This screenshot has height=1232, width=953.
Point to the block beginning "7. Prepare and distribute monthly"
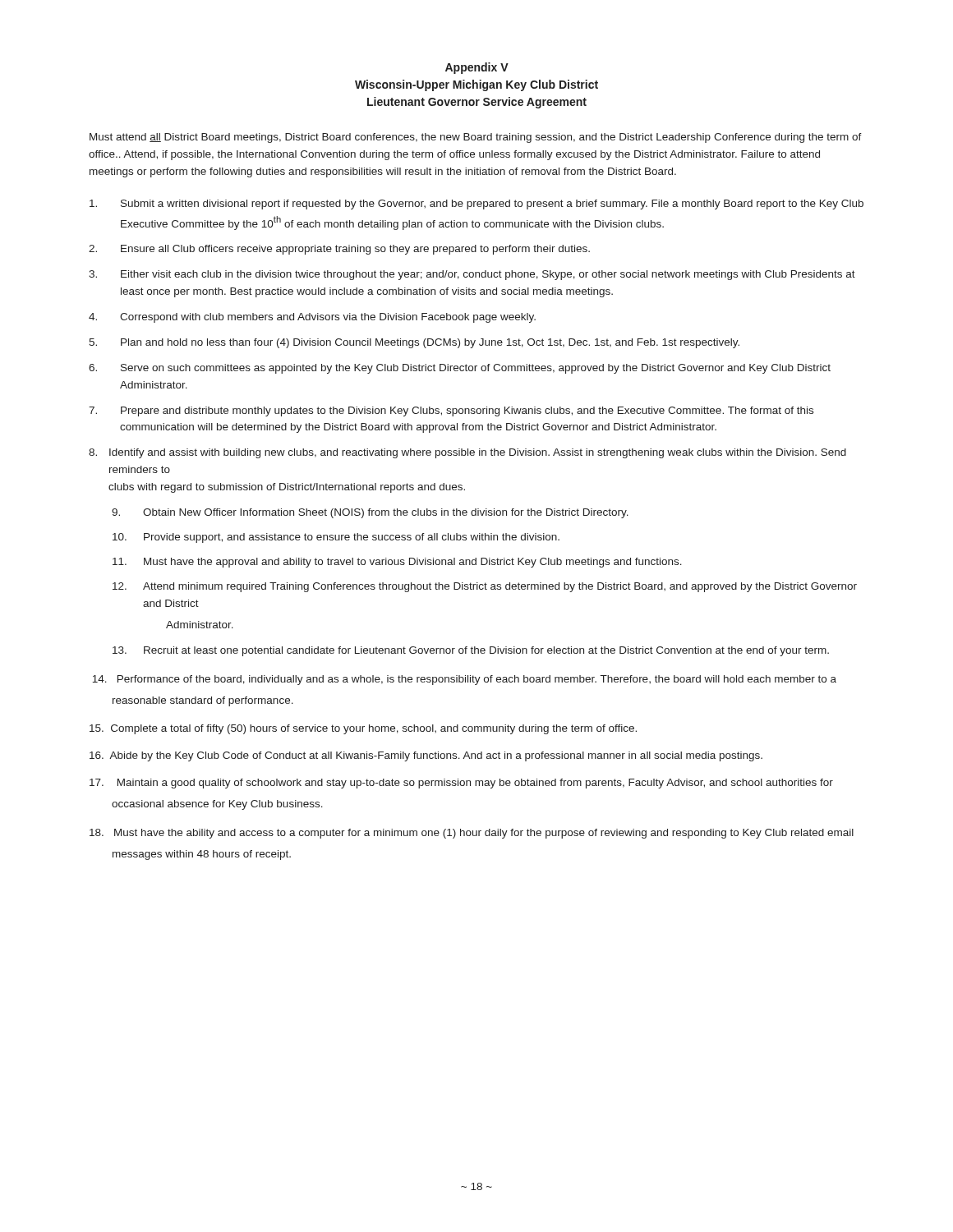[x=476, y=419]
